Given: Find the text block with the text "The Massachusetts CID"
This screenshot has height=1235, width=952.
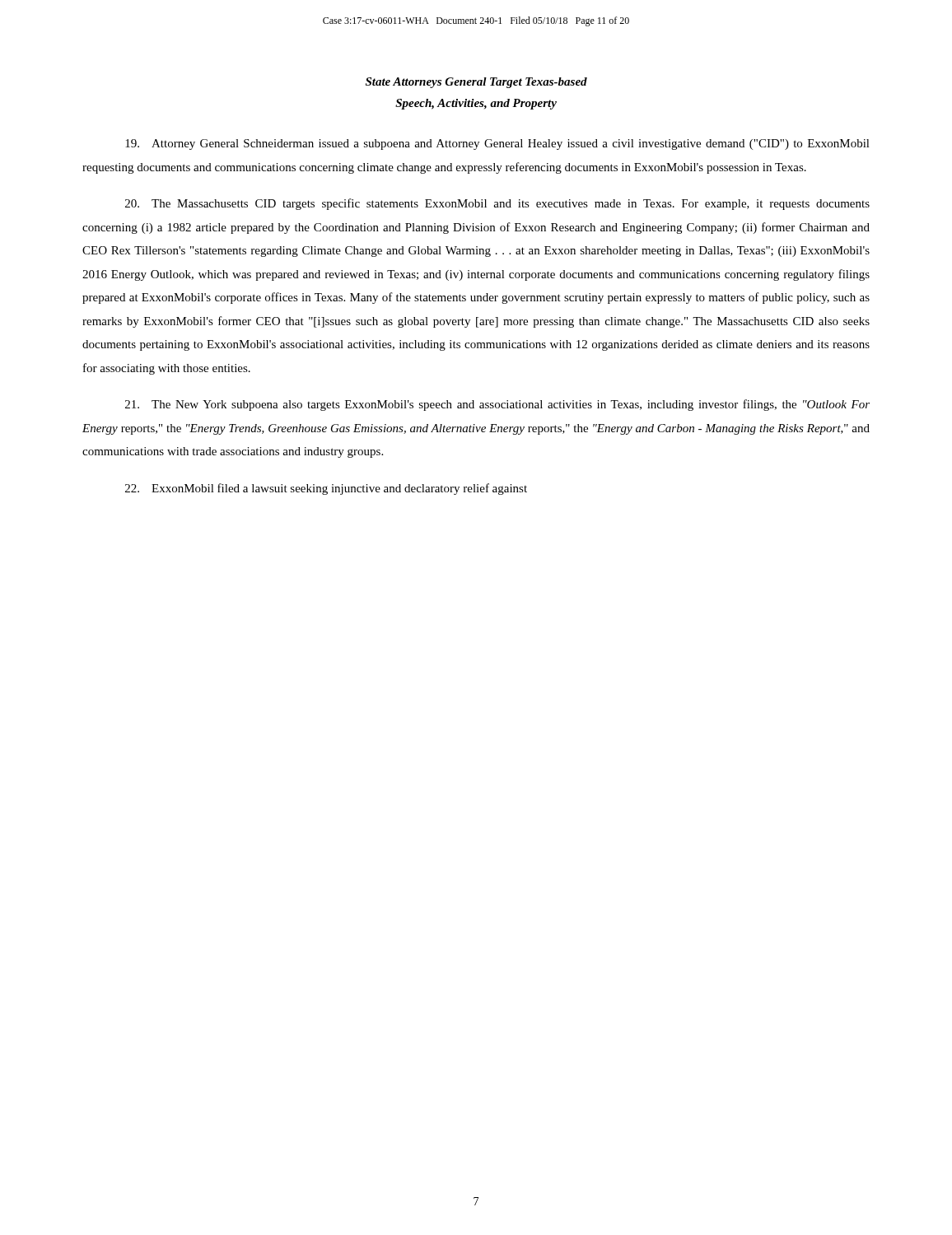Looking at the screenshot, I should point(476,283).
